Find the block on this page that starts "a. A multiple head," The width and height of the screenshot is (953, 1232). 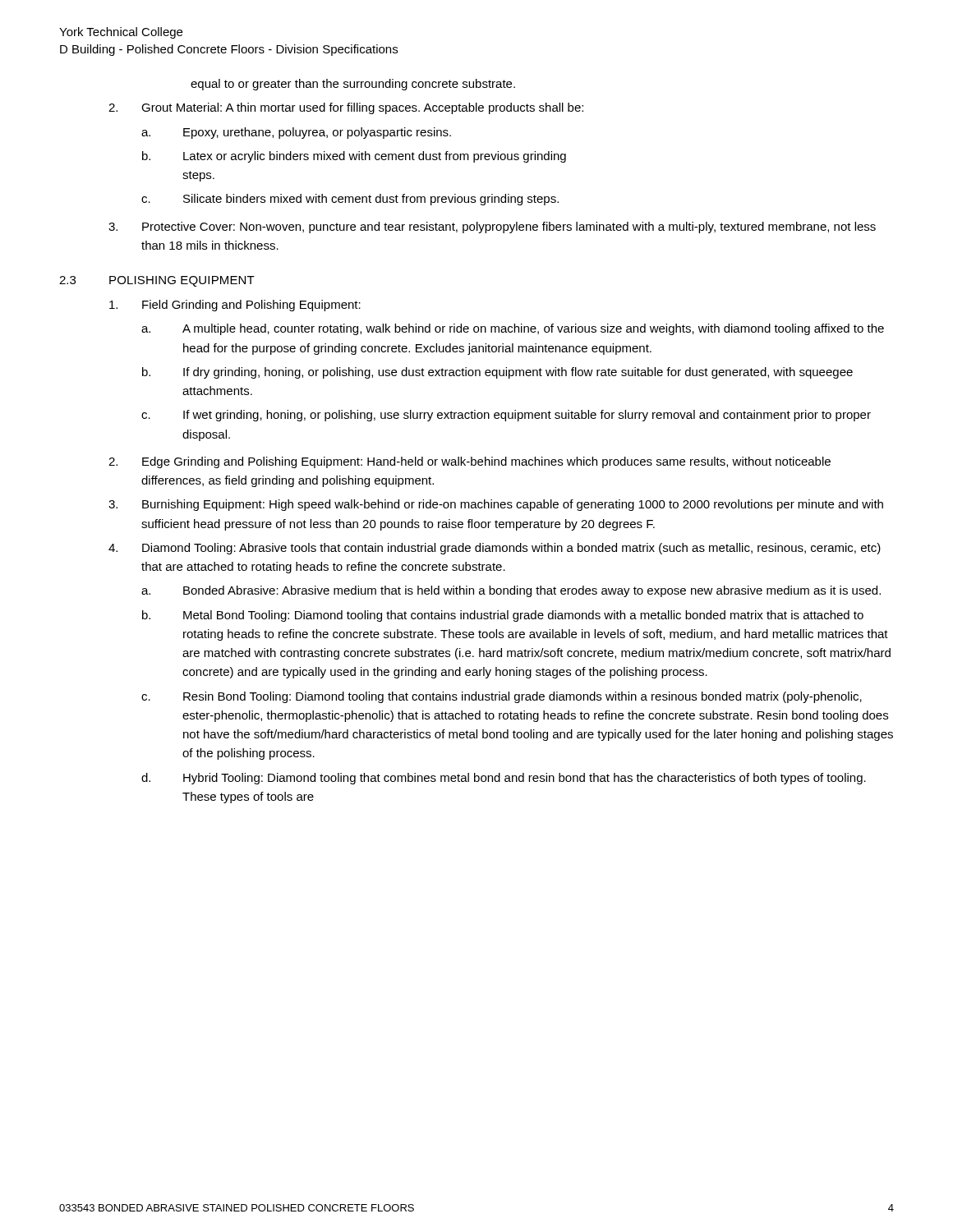click(518, 338)
